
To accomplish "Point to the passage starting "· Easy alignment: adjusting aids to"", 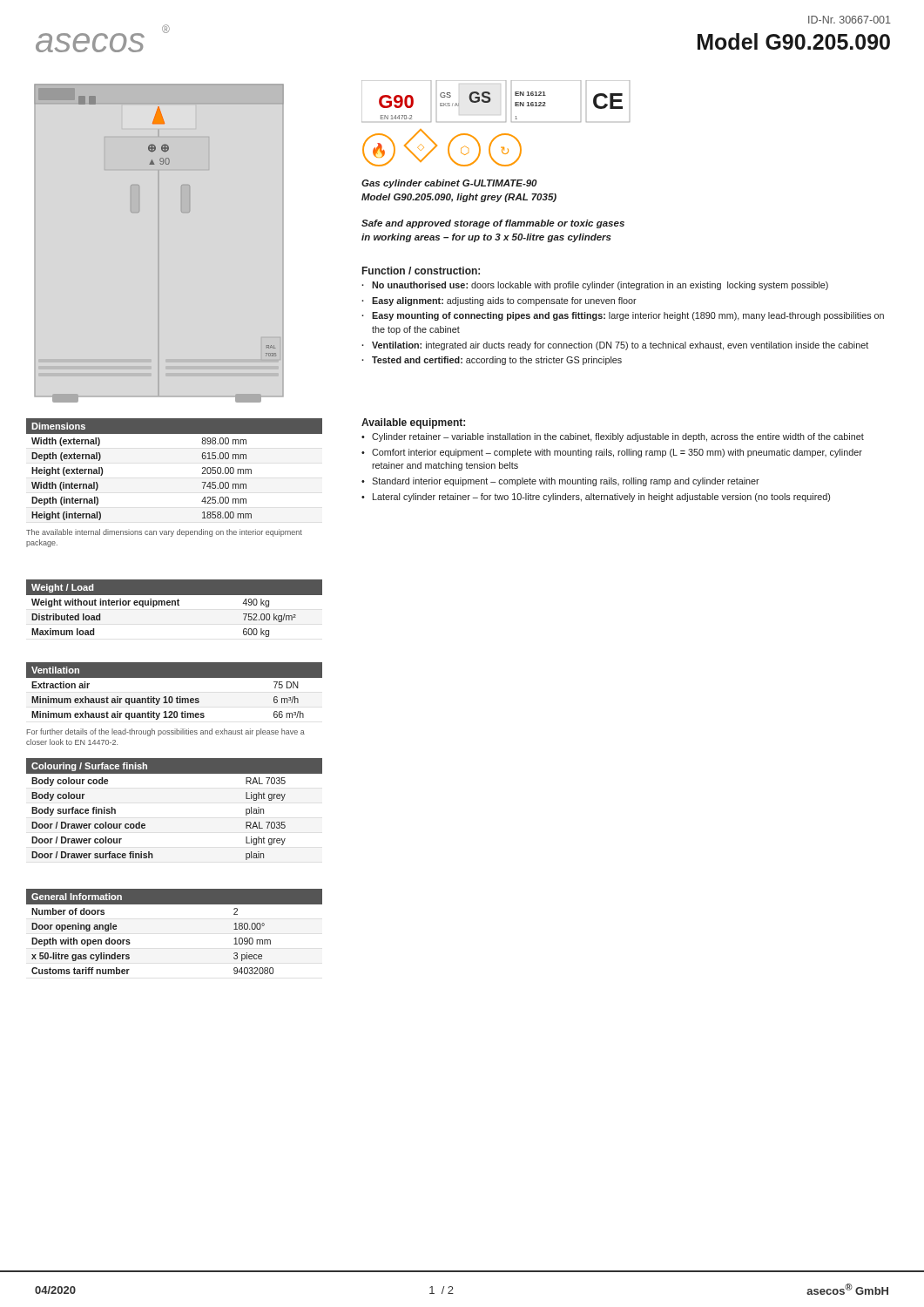I will point(499,301).
